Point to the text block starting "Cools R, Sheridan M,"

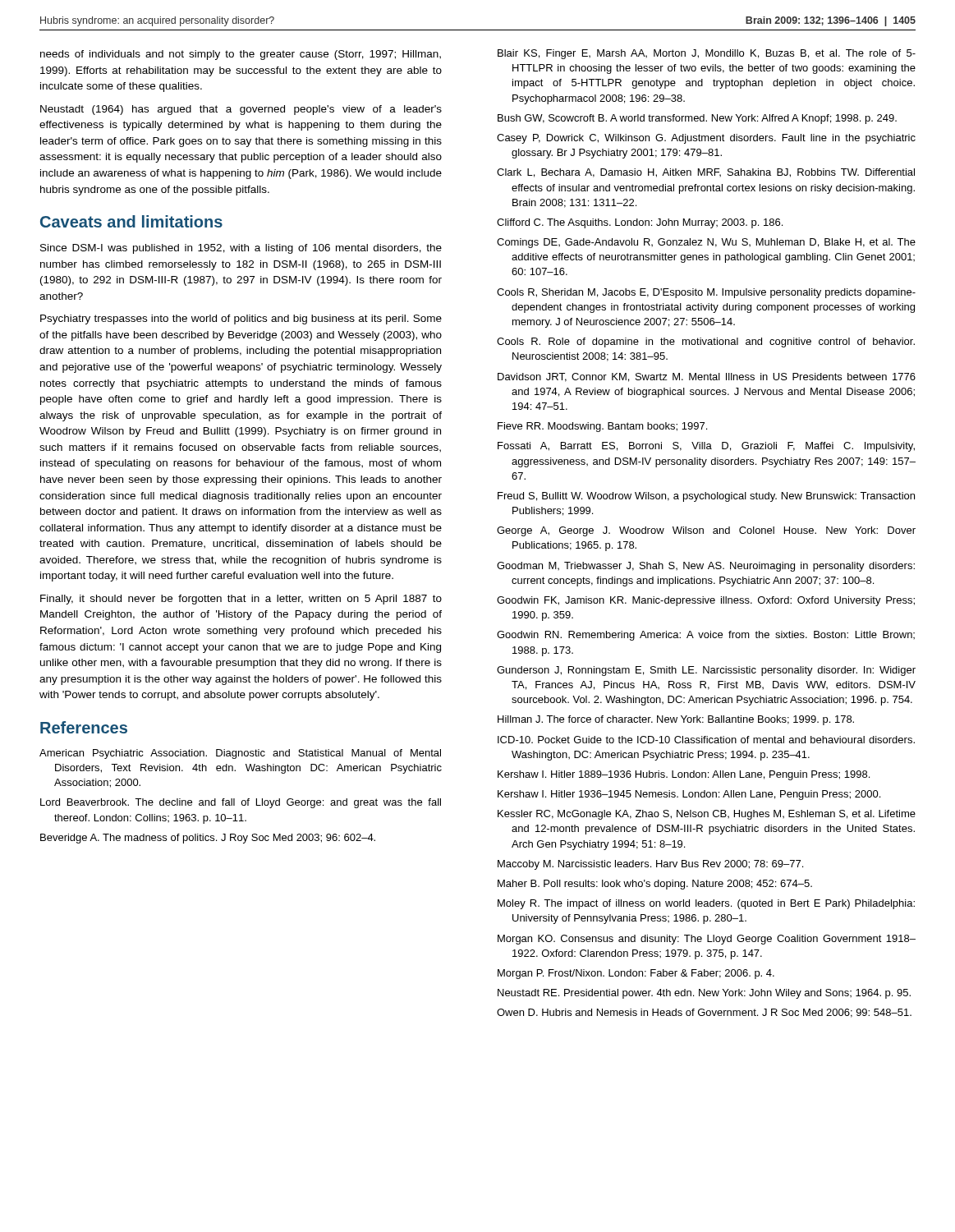pyautogui.click(x=706, y=307)
